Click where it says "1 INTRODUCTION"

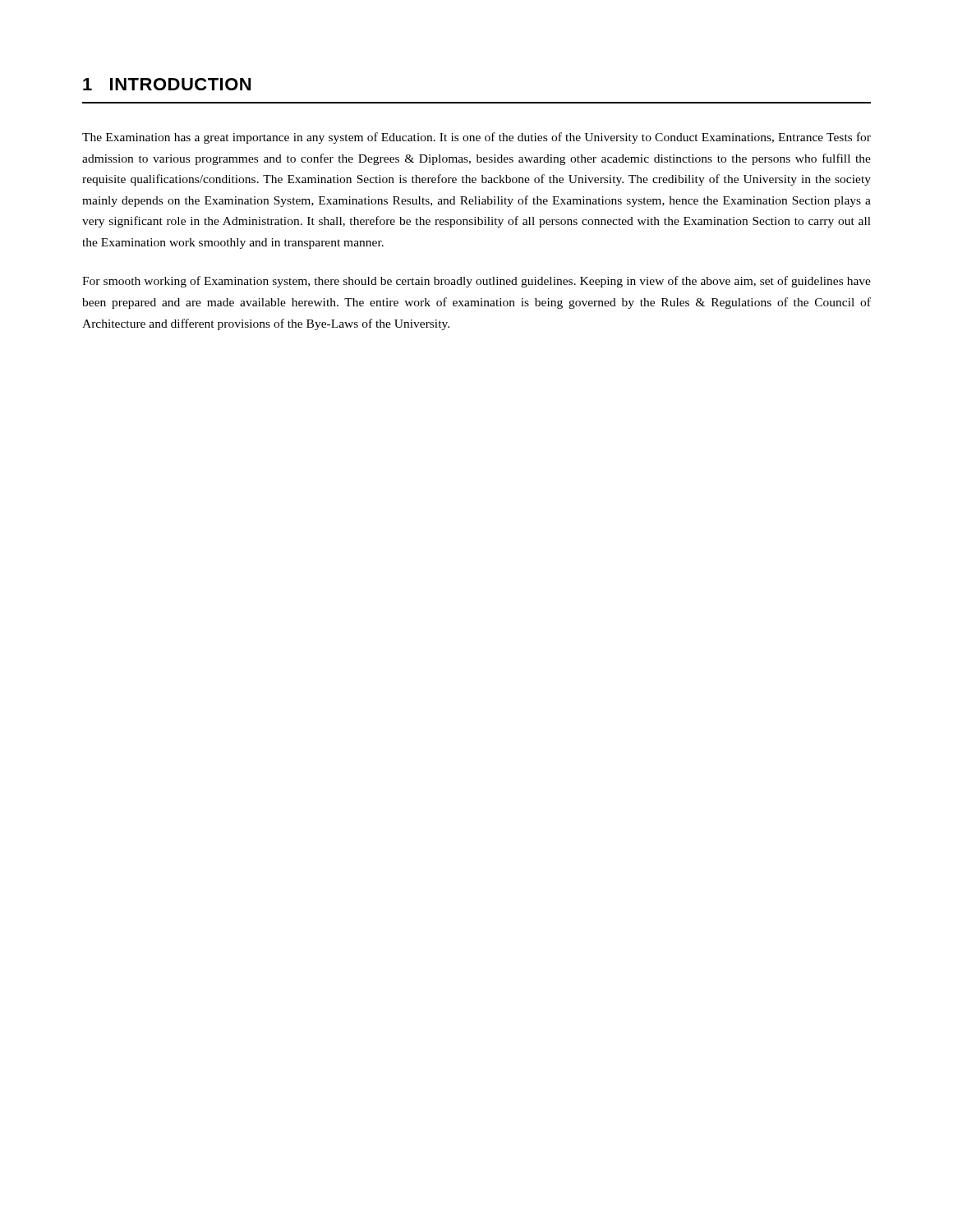click(167, 84)
